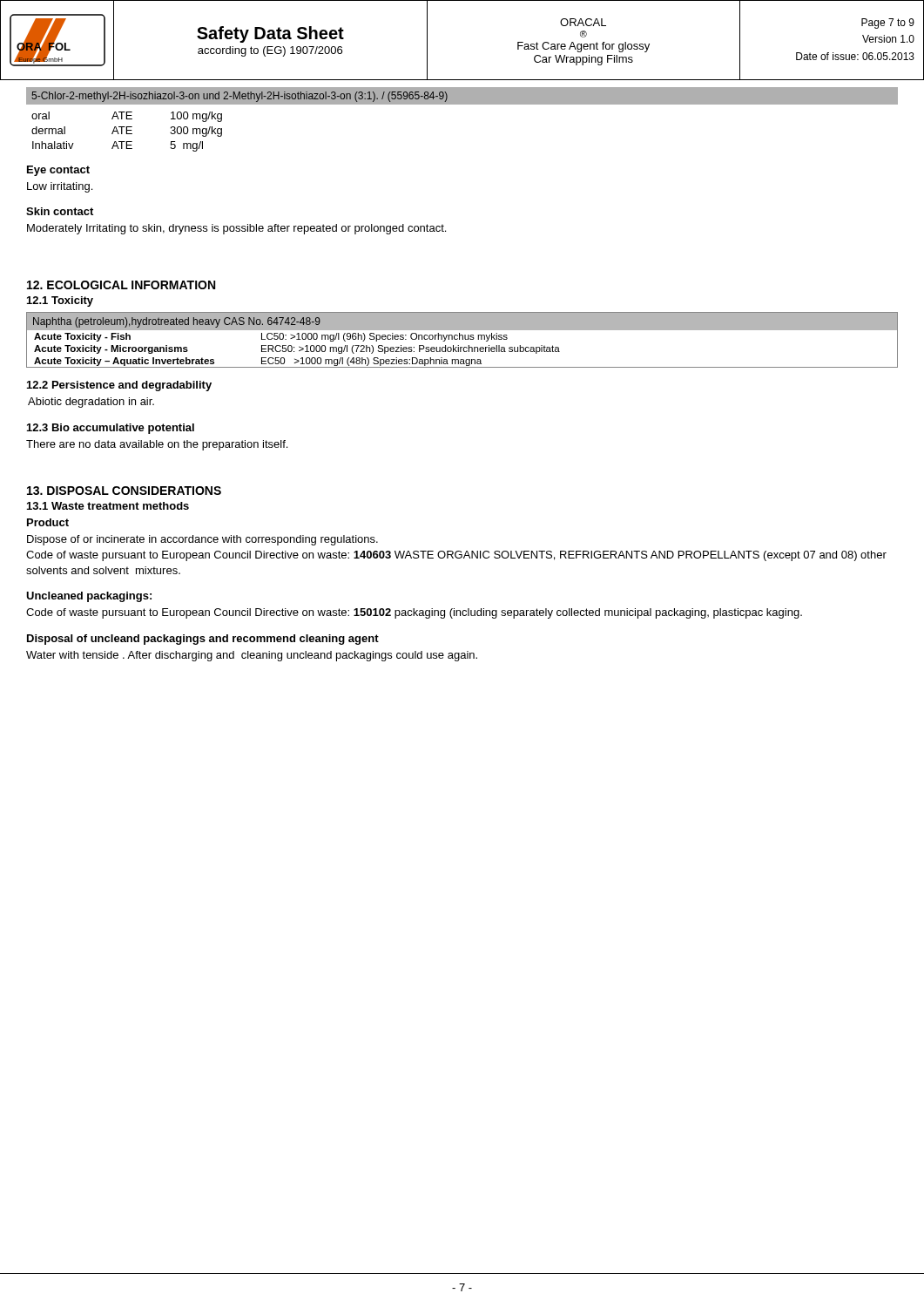Click on the block starting "Water with tenside . After"

tap(252, 654)
